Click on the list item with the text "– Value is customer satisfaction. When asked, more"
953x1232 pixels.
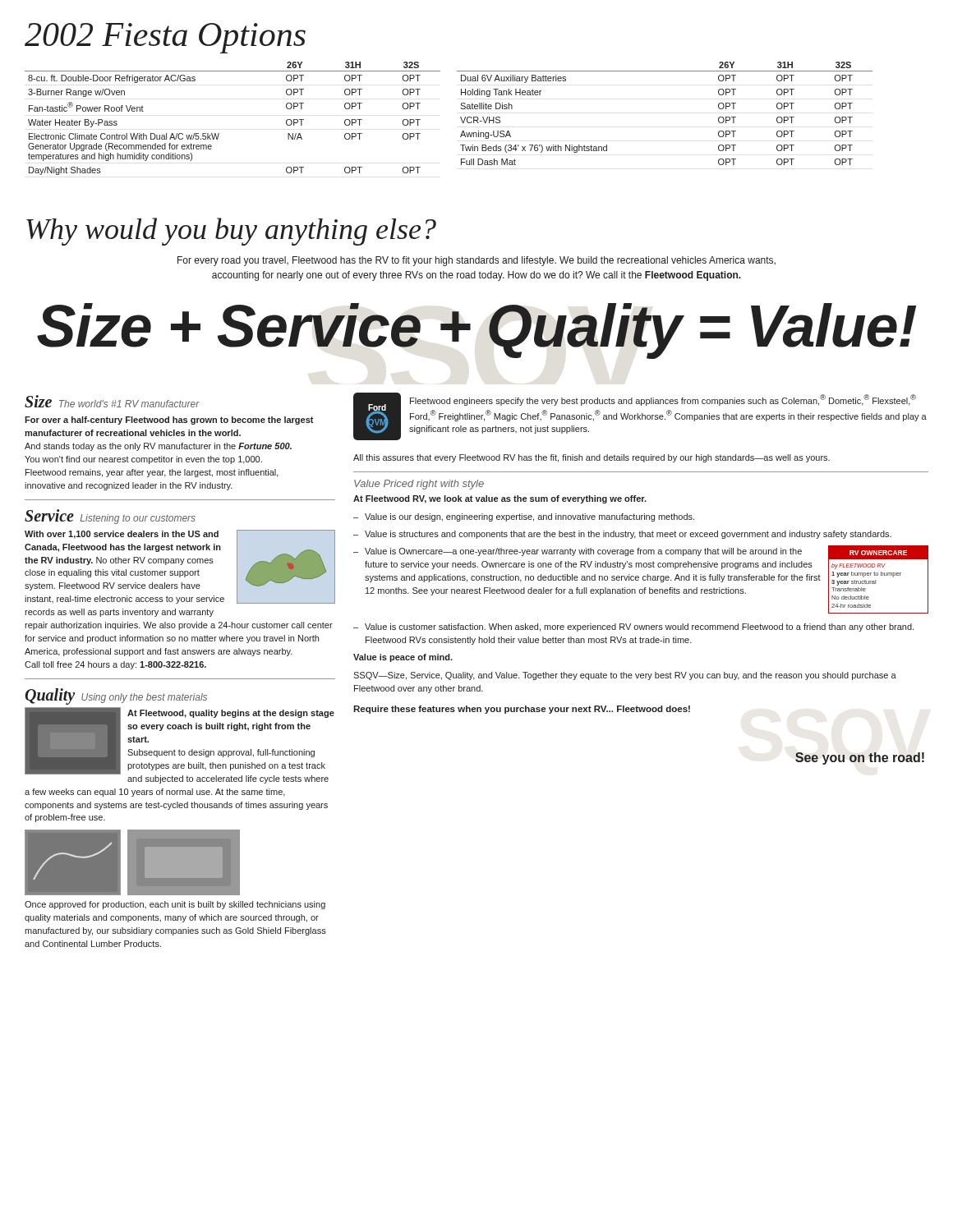(x=634, y=632)
